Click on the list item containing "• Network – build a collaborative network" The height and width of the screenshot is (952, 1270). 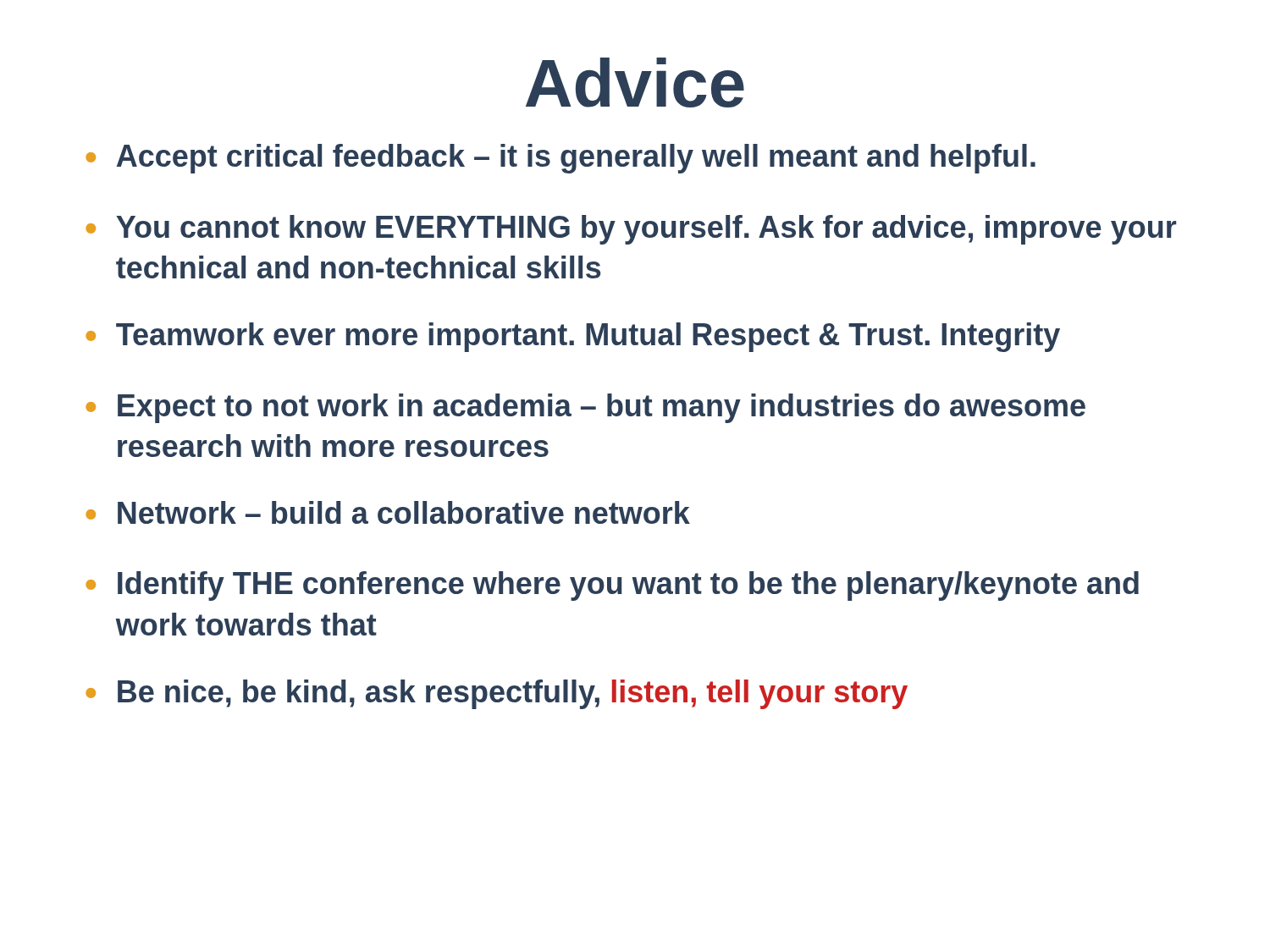click(x=635, y=516)
